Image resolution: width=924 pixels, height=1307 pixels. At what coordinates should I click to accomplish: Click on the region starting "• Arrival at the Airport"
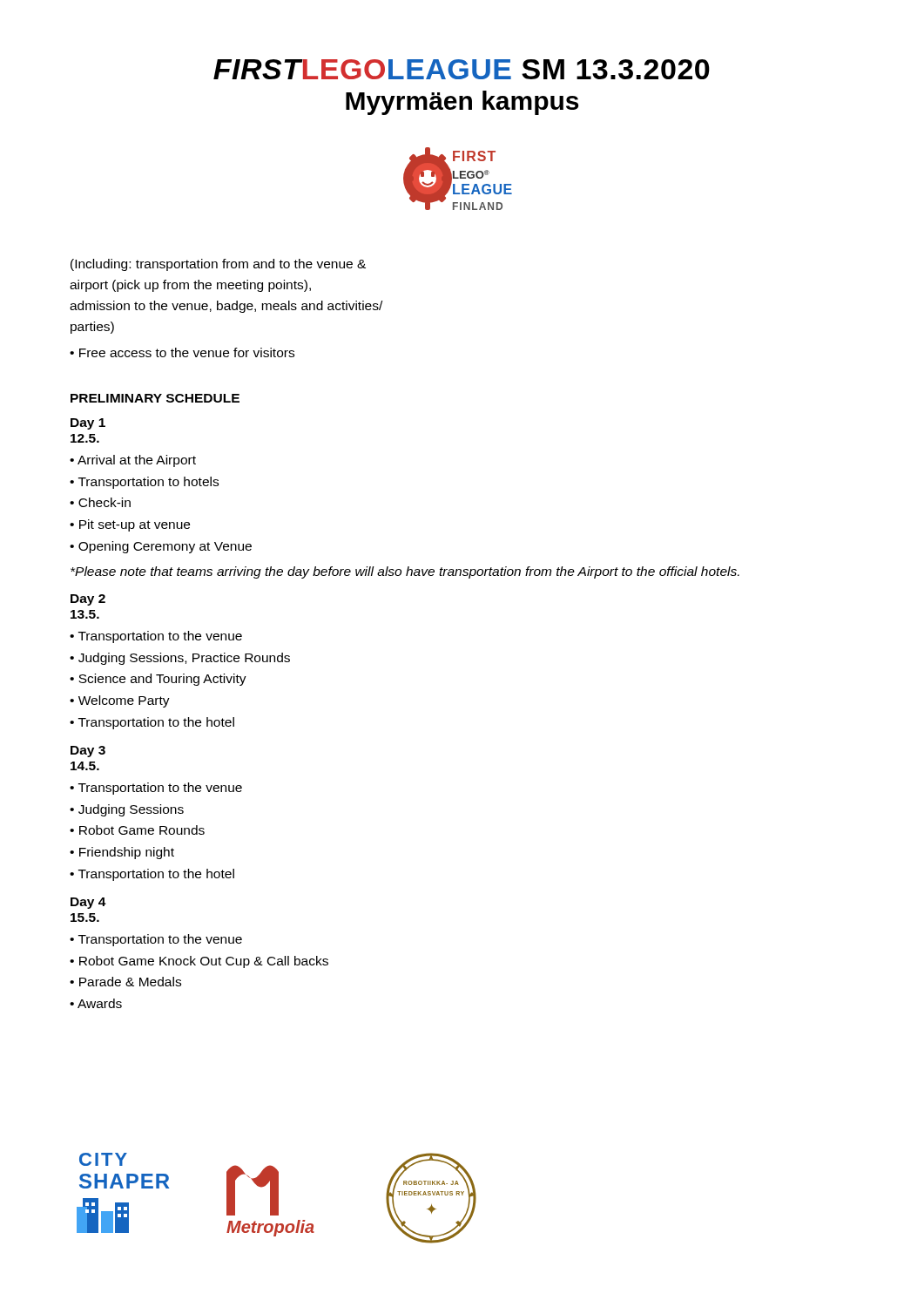pos(133,459)
